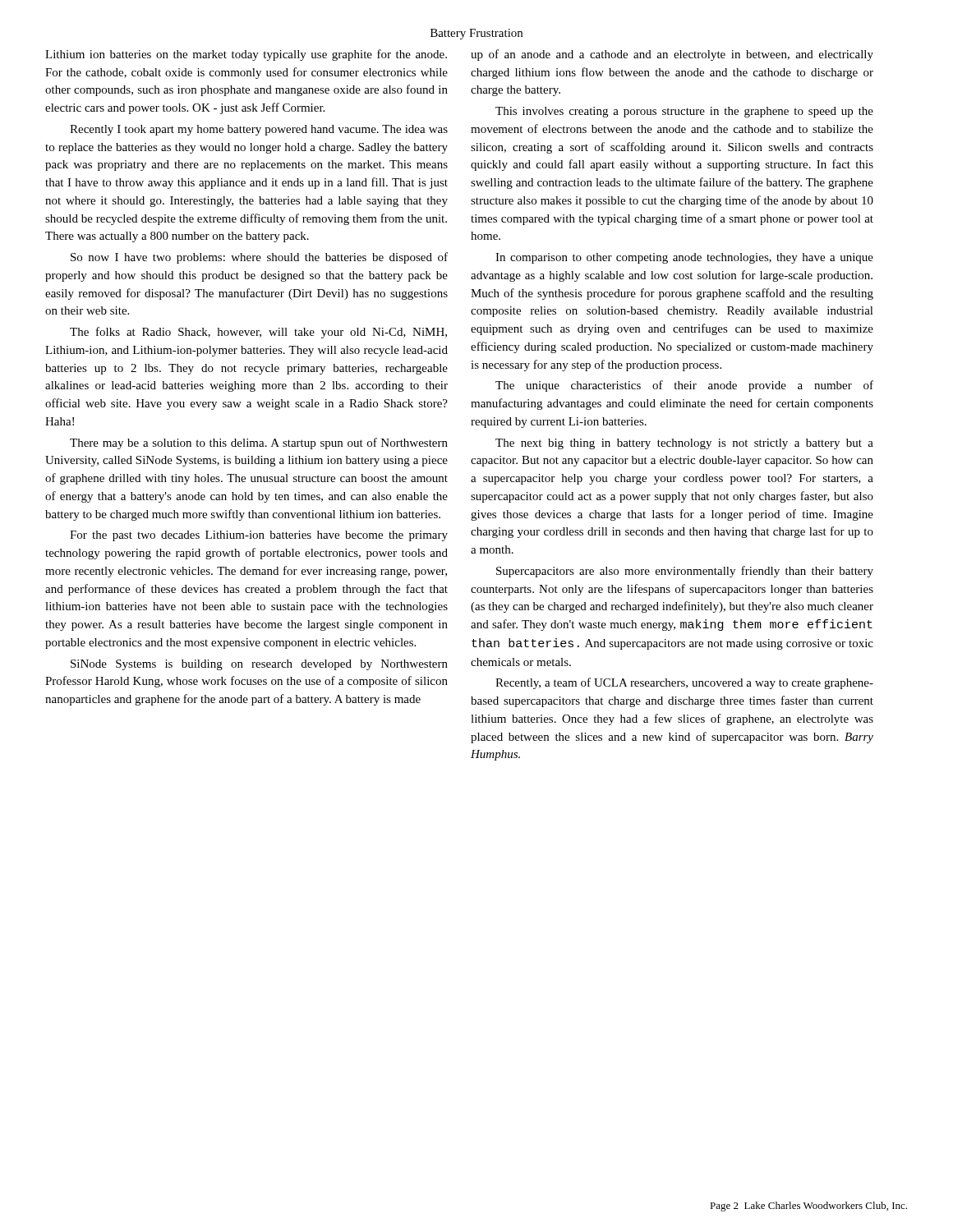Screen dimensions: 1232x953
Task: Click on the title with the text "Battery Frustration"
Action: [x=476, y=33]
